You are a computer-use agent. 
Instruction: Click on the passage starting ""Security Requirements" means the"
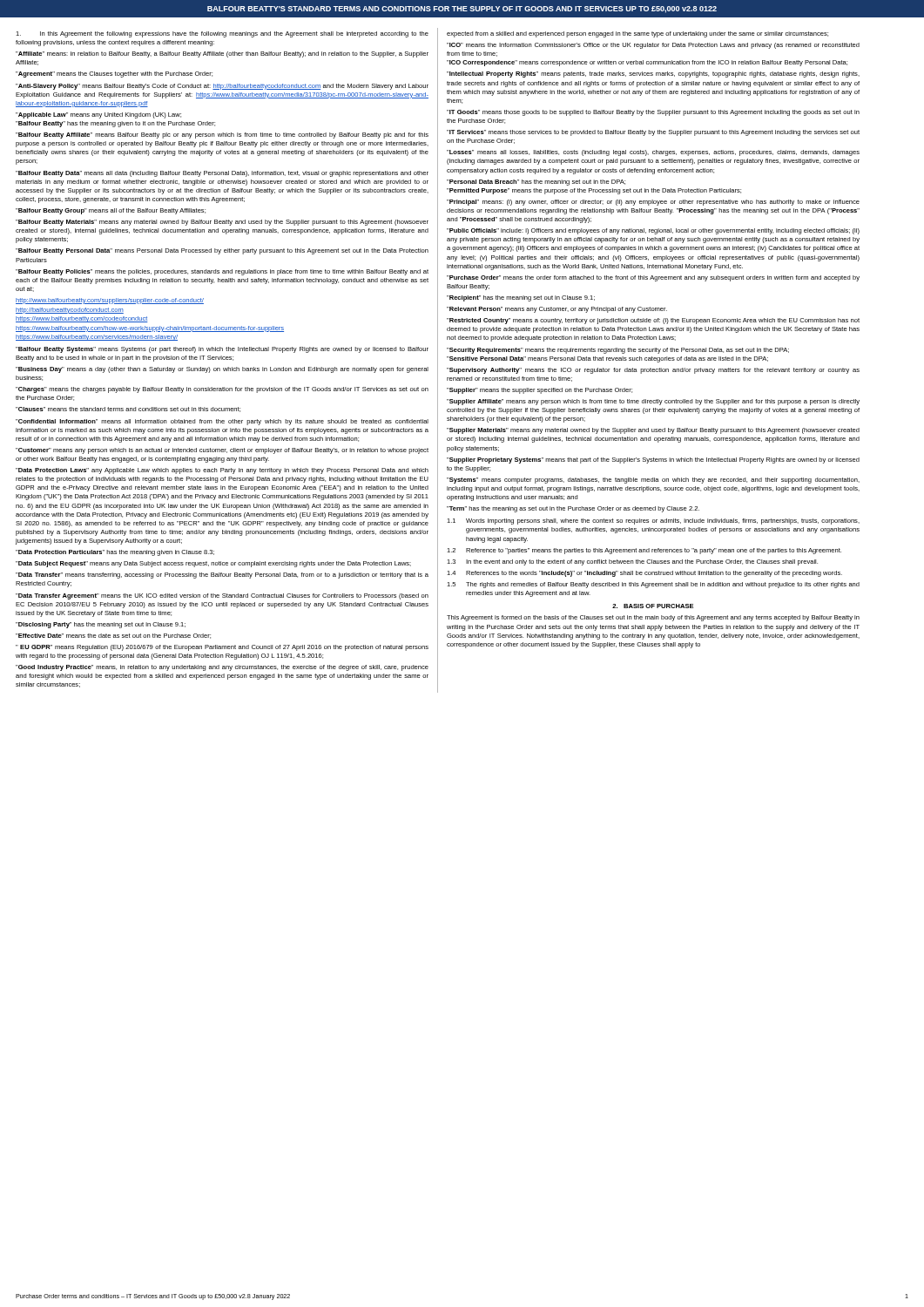pyautogui.click(x=618, y=354)
